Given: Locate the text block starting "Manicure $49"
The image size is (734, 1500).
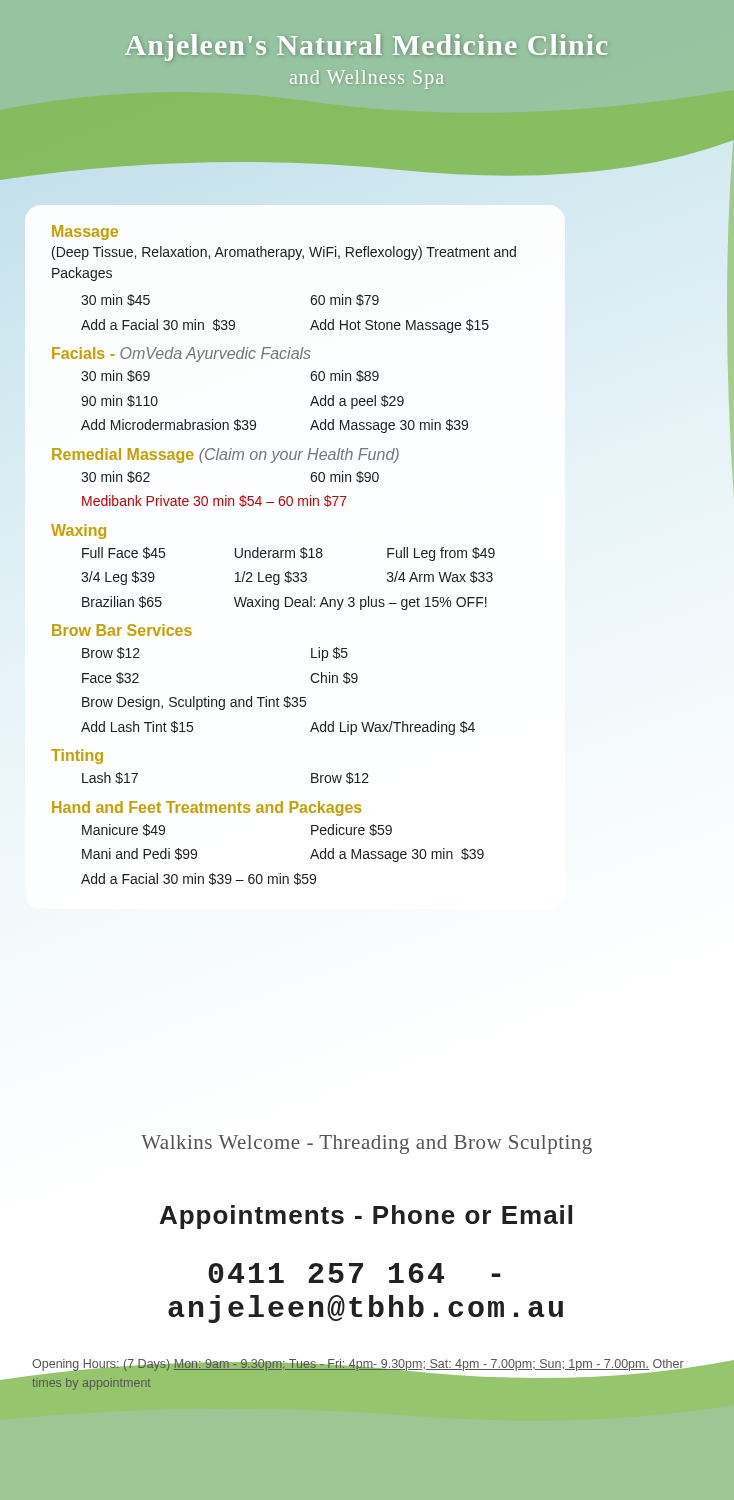Looking at the screenshot, I should pyautogui.click(x=123, y=830).
